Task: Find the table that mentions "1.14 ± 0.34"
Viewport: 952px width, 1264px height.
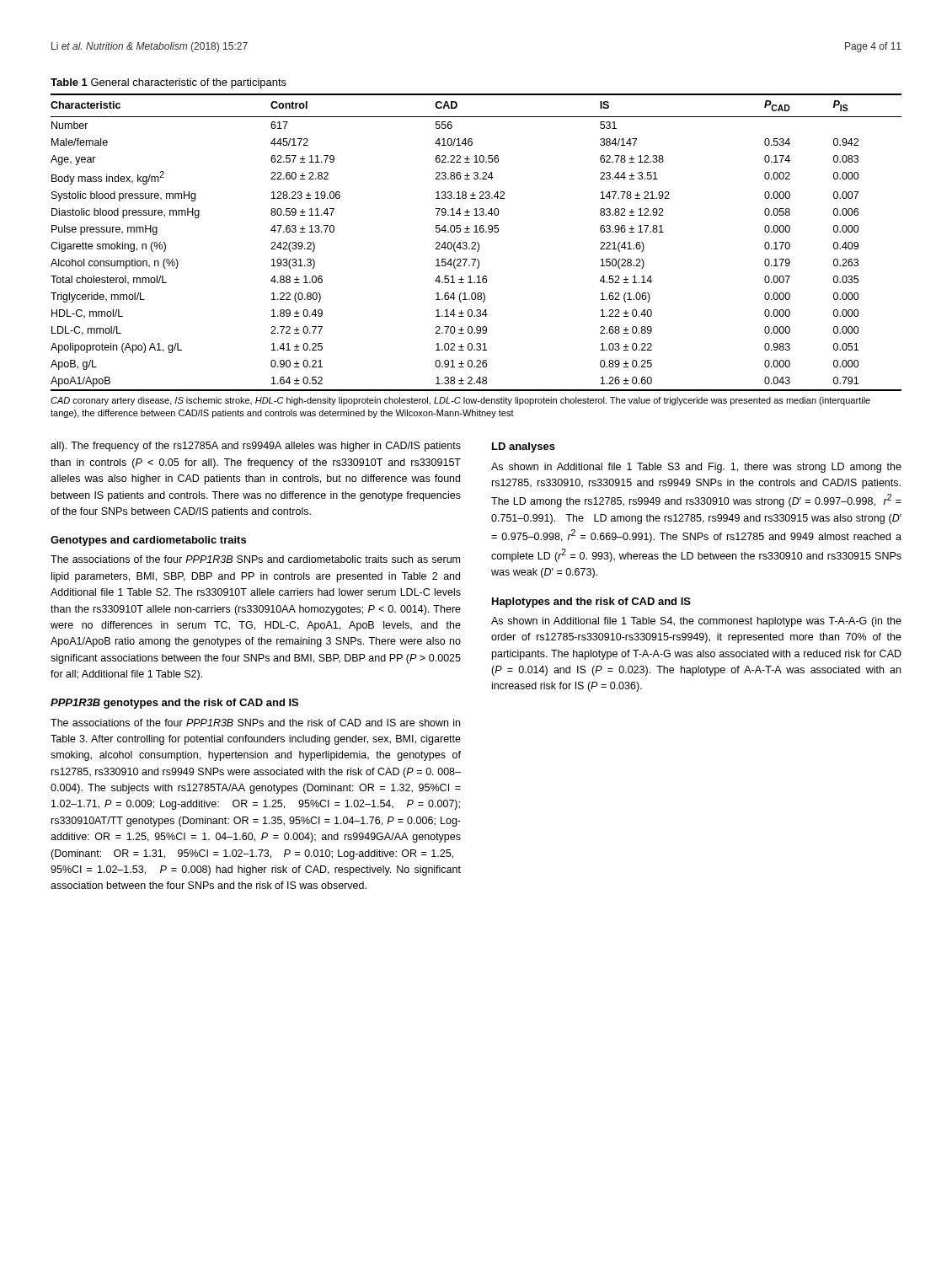Action: [x=476, y=242]
